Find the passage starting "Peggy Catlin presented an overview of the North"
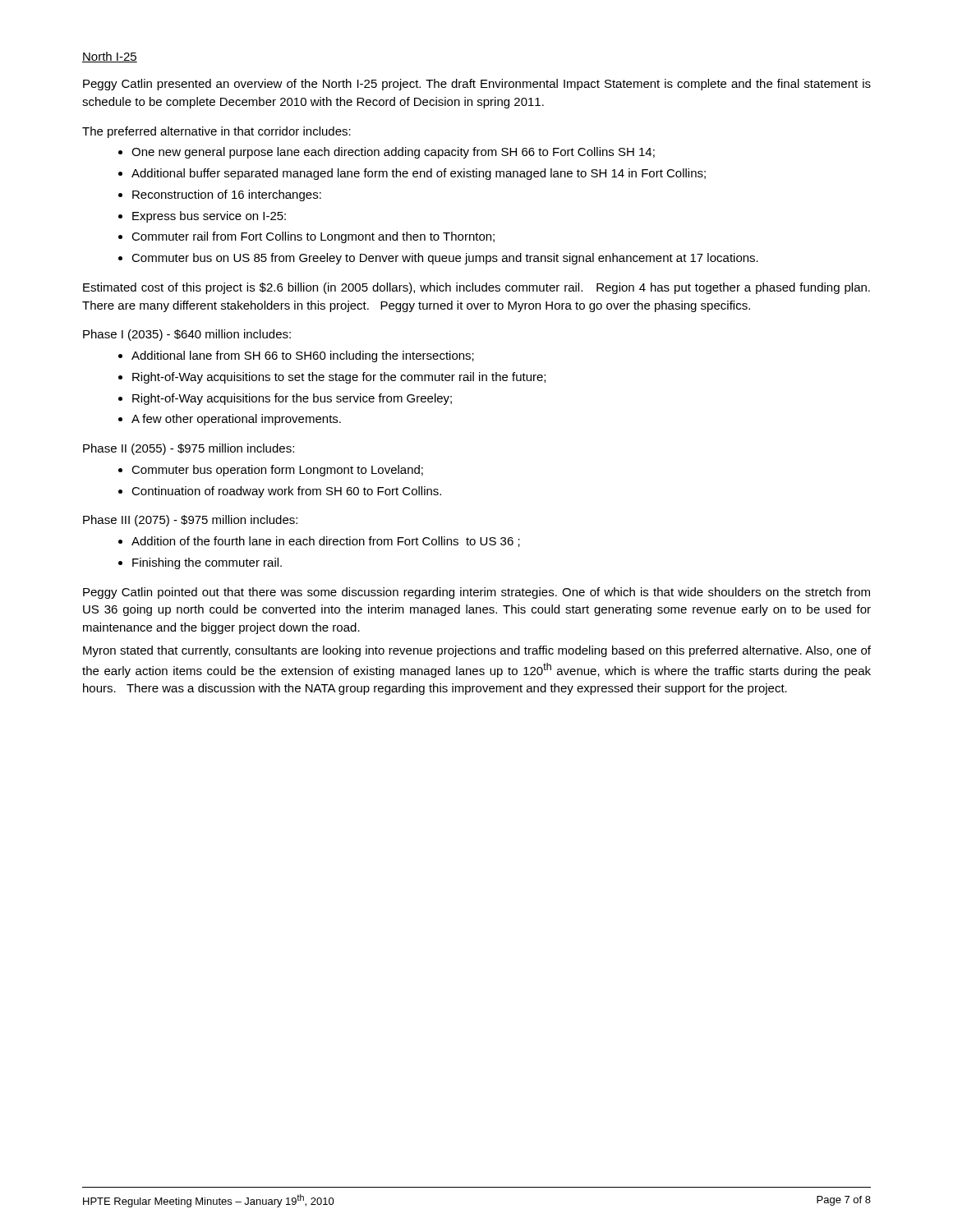Screen dimensions: 1232x953 (476, 92)
